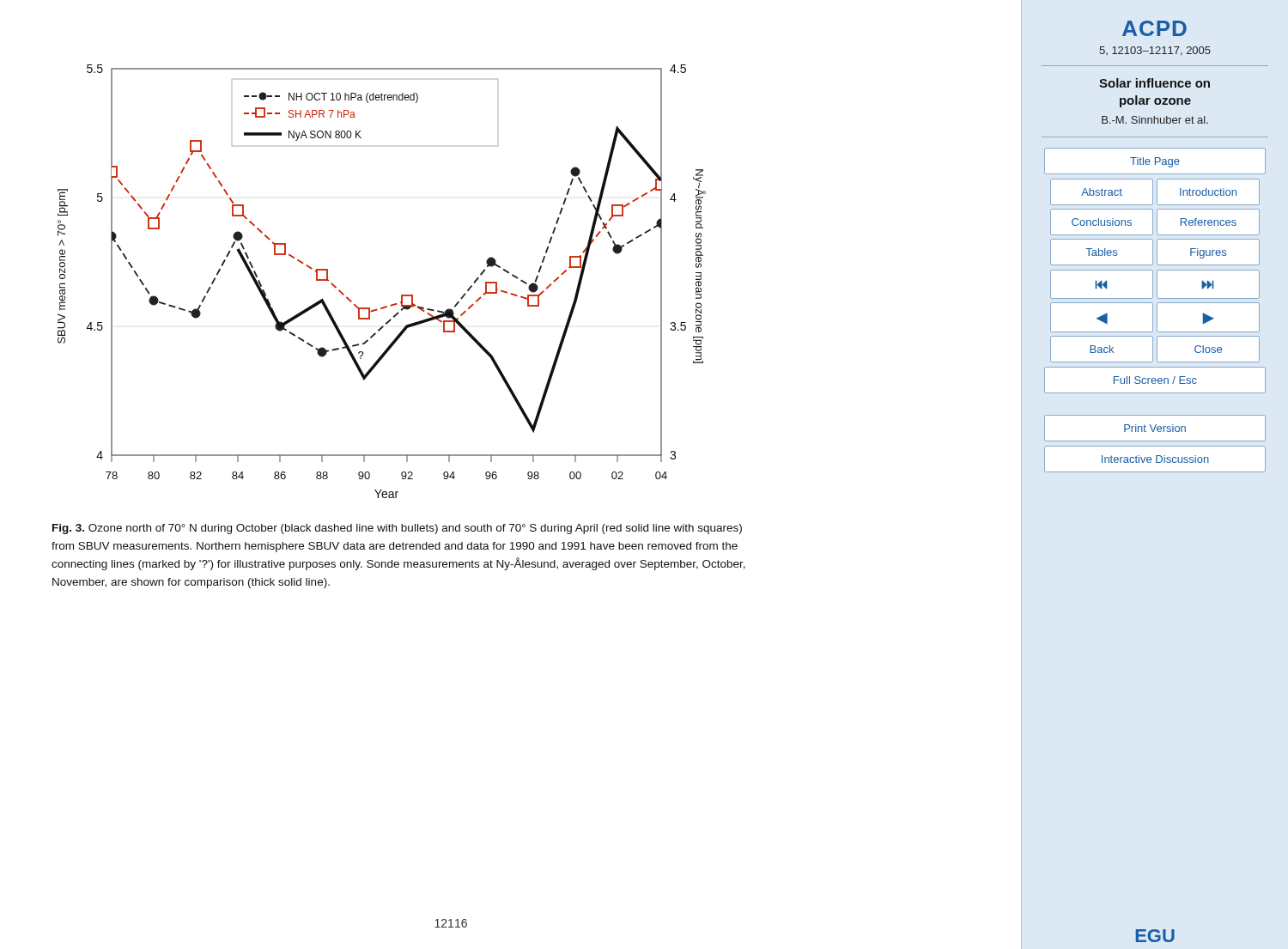Select the region starting "Title Page"
This screenshot has width=1288, height=949.
click(1155, 161)
